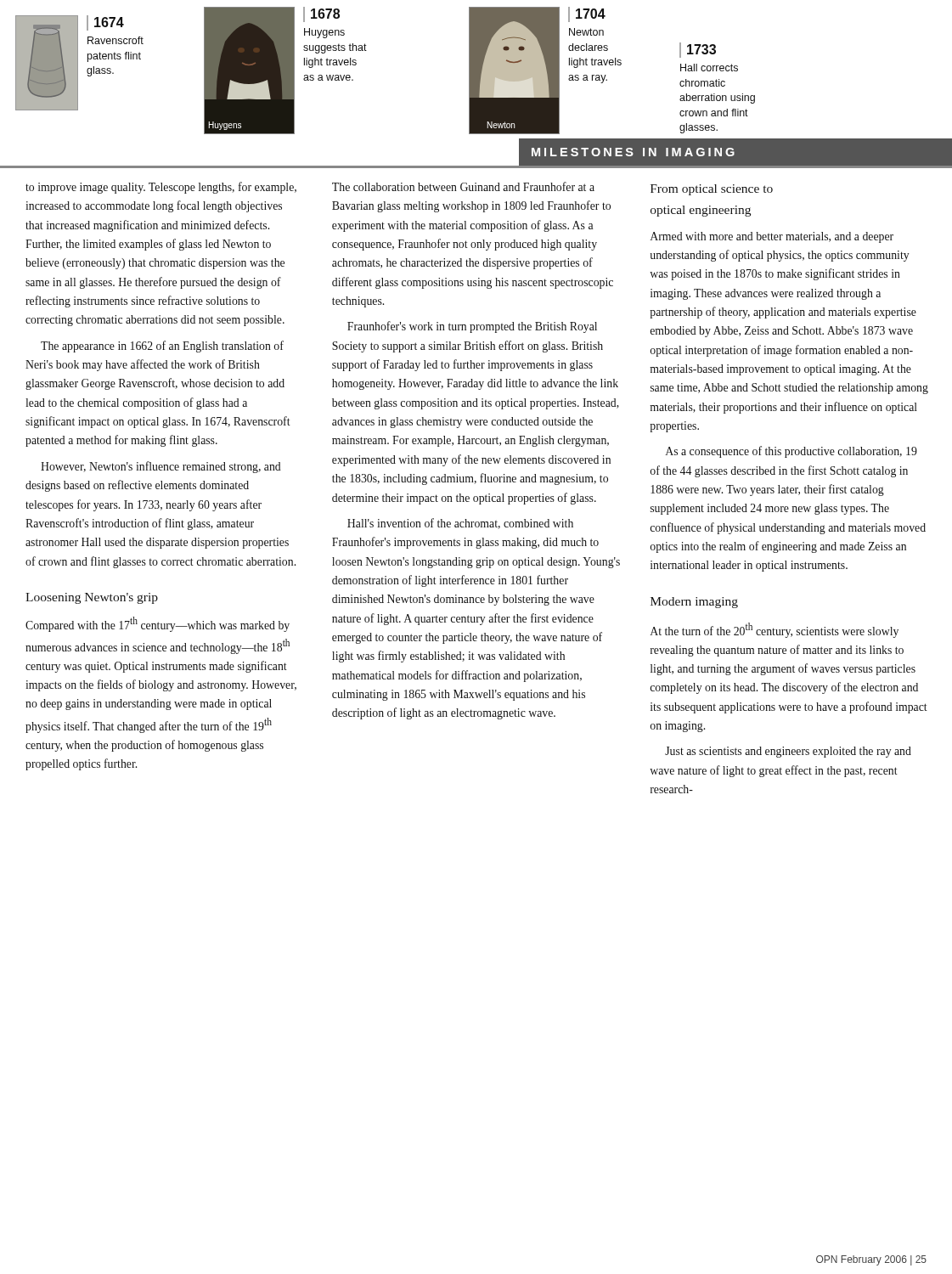Find the text block starting "Armed with more and"
Screen dimensions: 1274x952
[789, 402]
